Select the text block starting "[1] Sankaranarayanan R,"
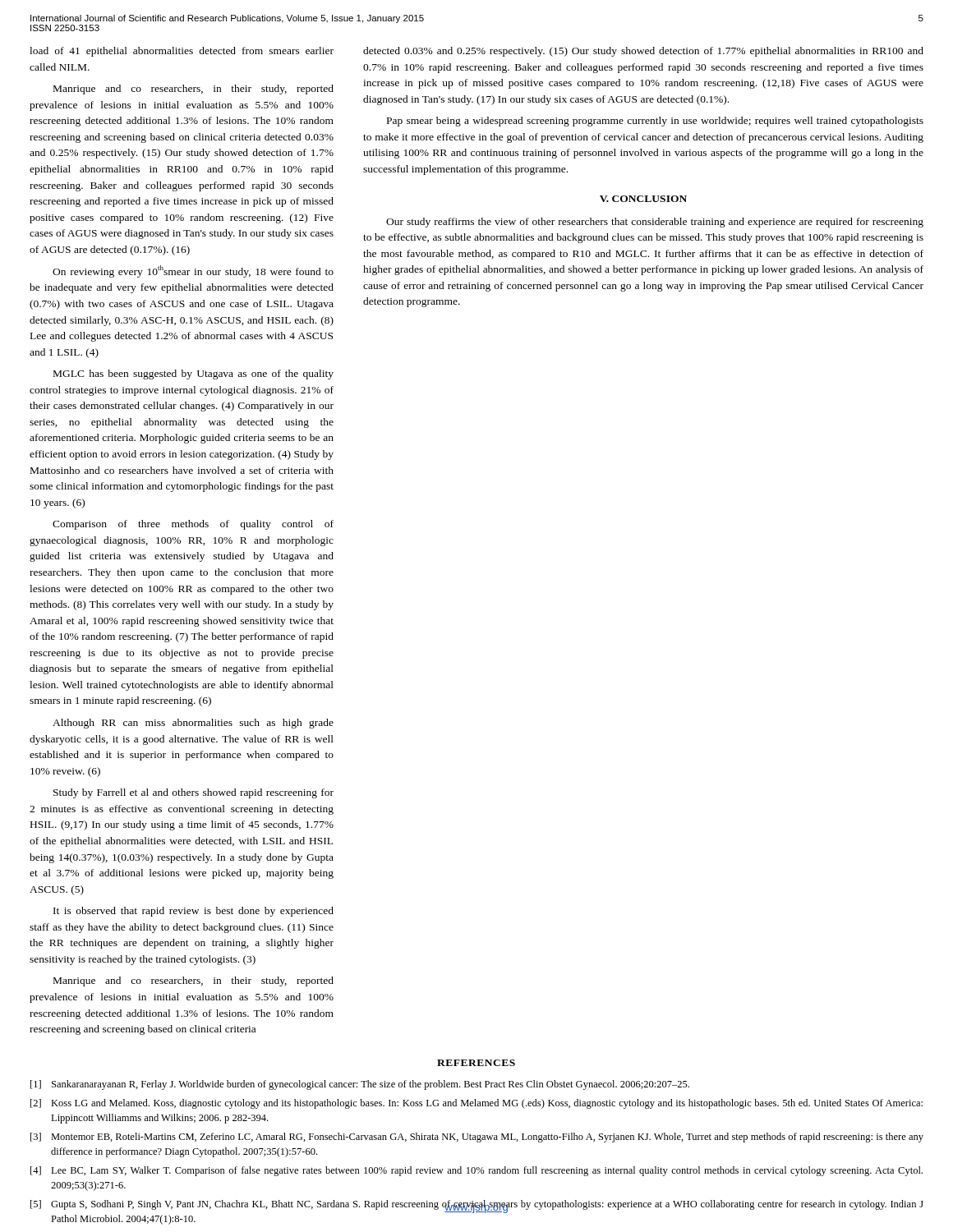The height and width of the screenshot is (1232, 953). [360, 1085]
